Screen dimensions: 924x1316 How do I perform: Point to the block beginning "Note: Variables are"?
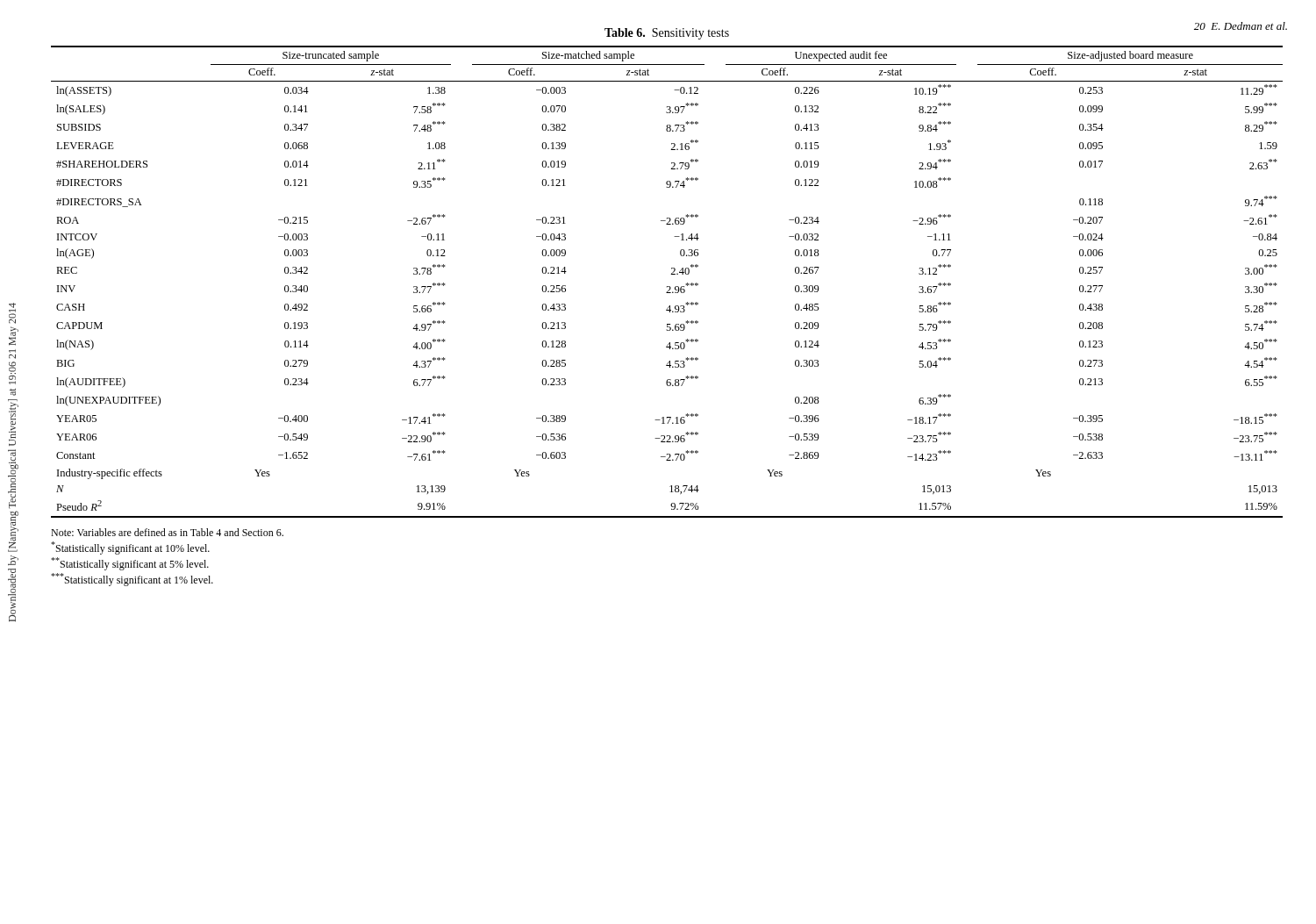coord(167,532)
